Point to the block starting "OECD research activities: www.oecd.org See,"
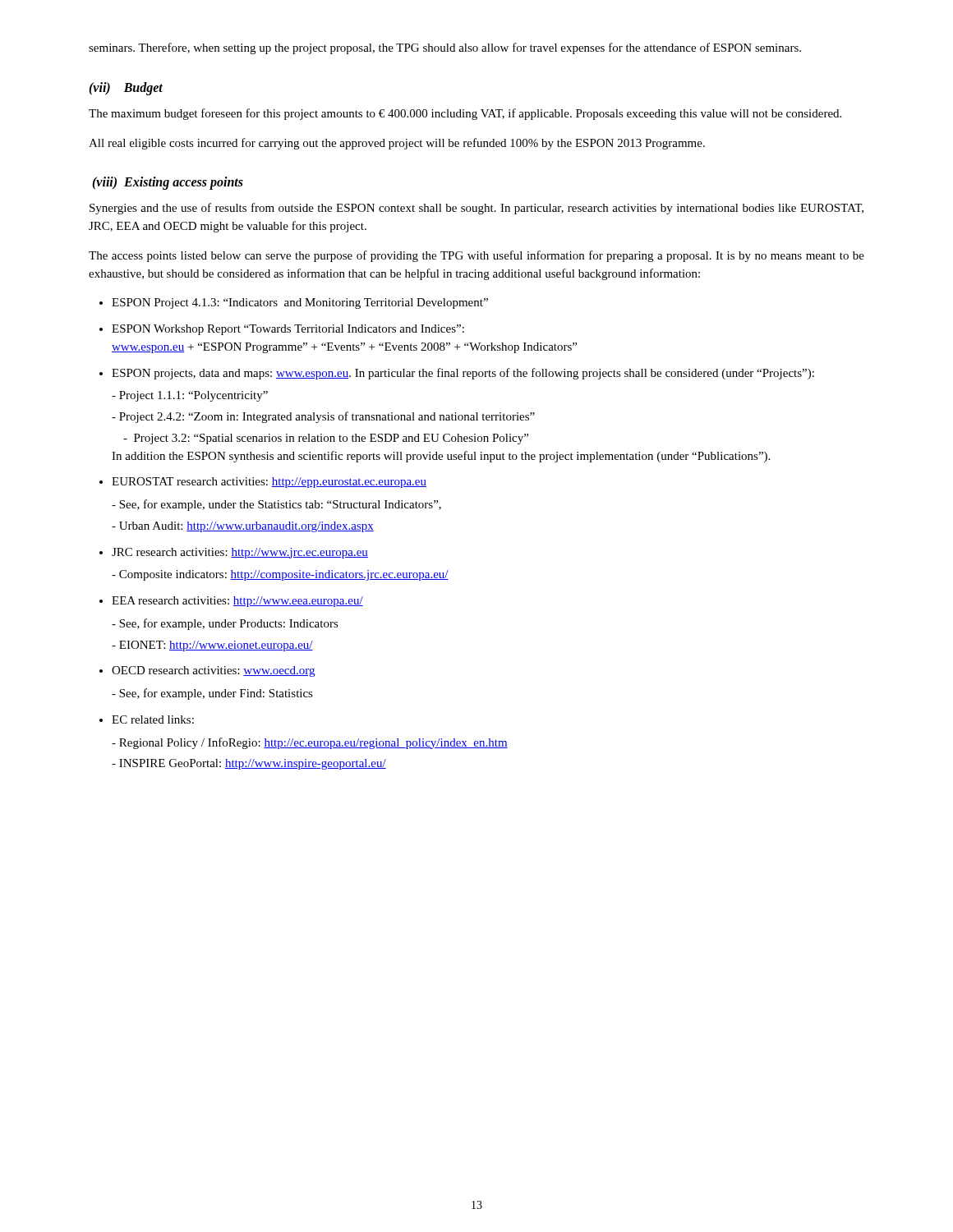The width and height of the screenshot is (953, 1232). click(x=213, y=671)
